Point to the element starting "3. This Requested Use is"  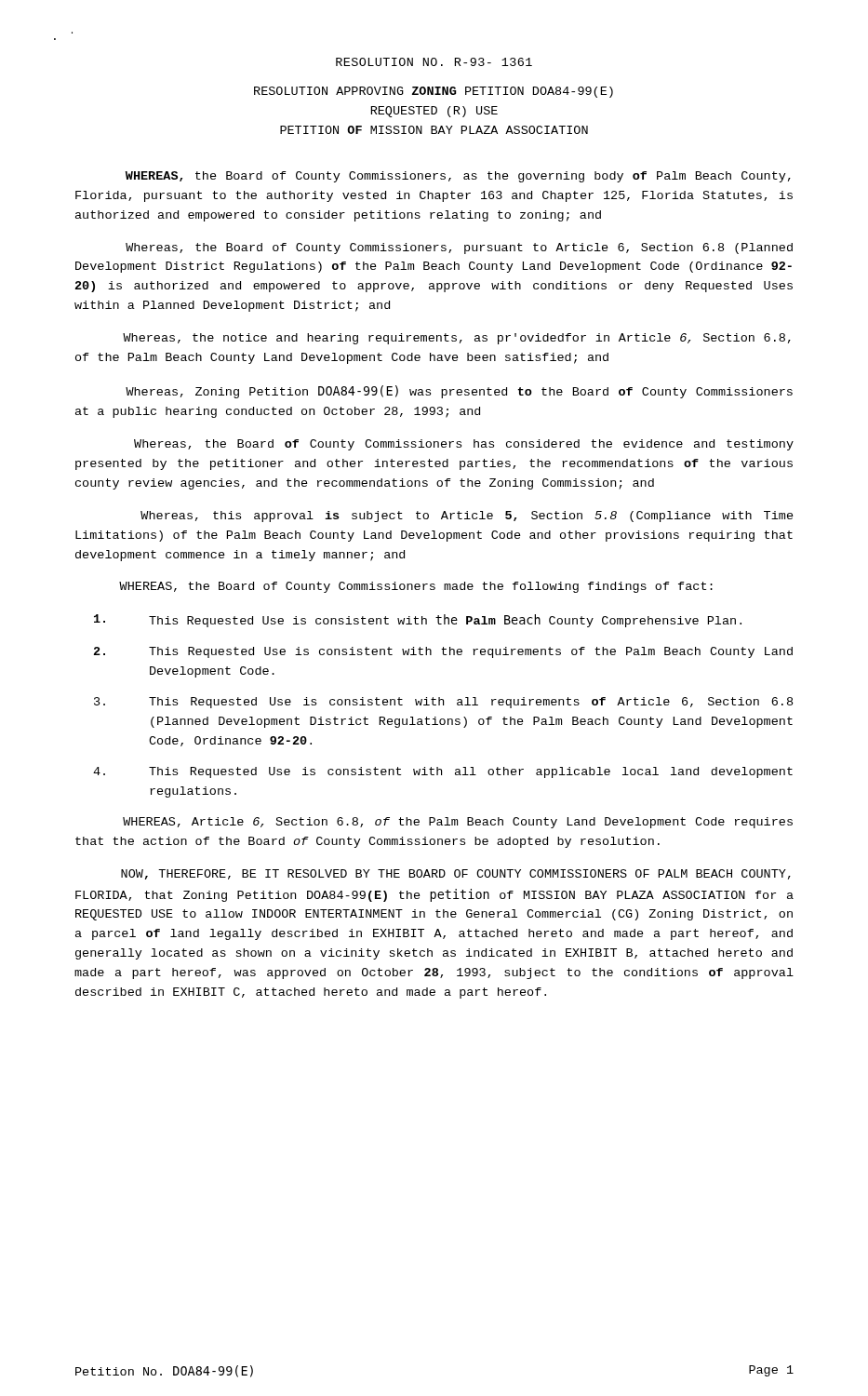(434, 723)
